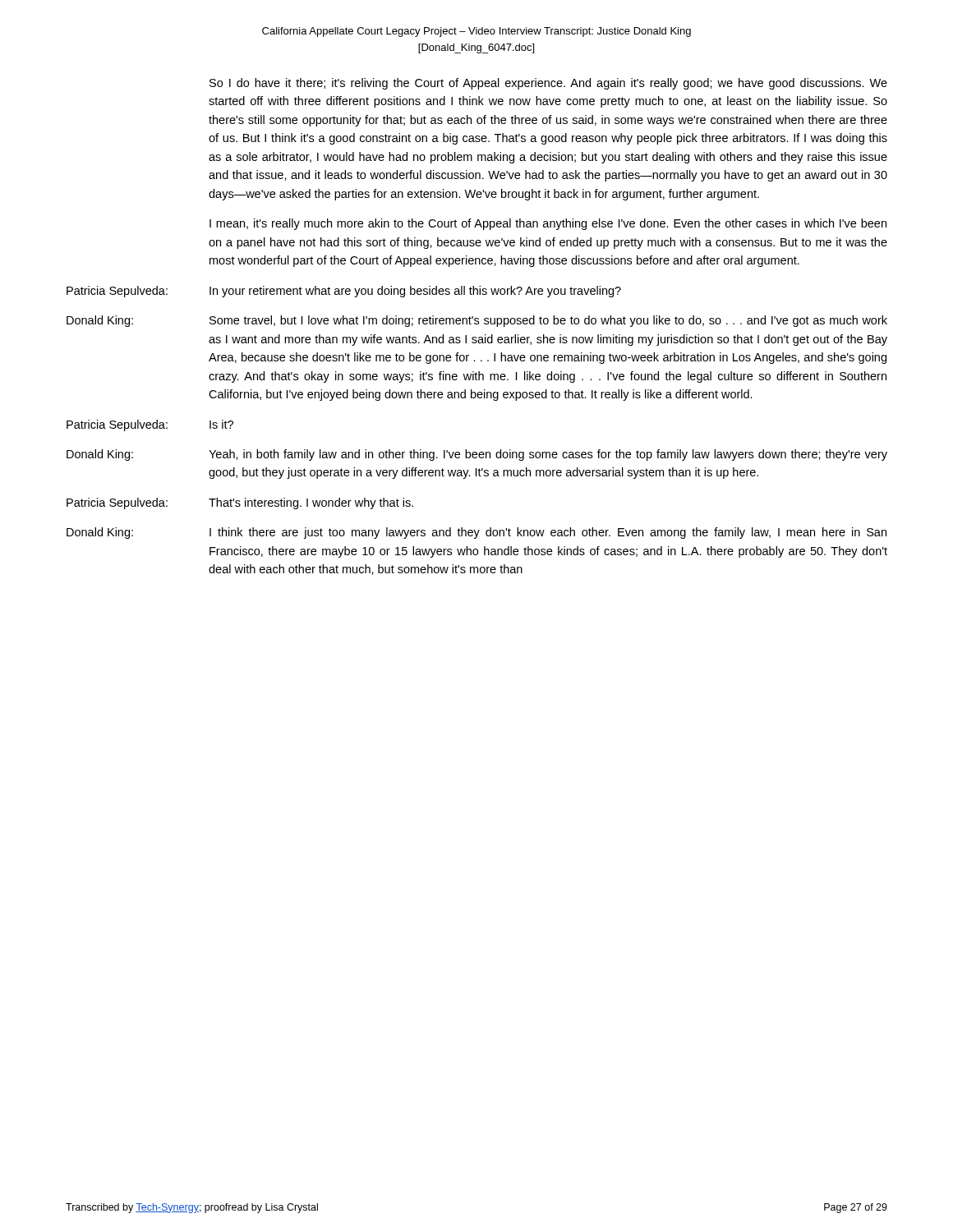953x1232 pixels.
Task: Click on the list item that reads "Patricia Sepulveda: Is it?"
Action: pos(150,425)
